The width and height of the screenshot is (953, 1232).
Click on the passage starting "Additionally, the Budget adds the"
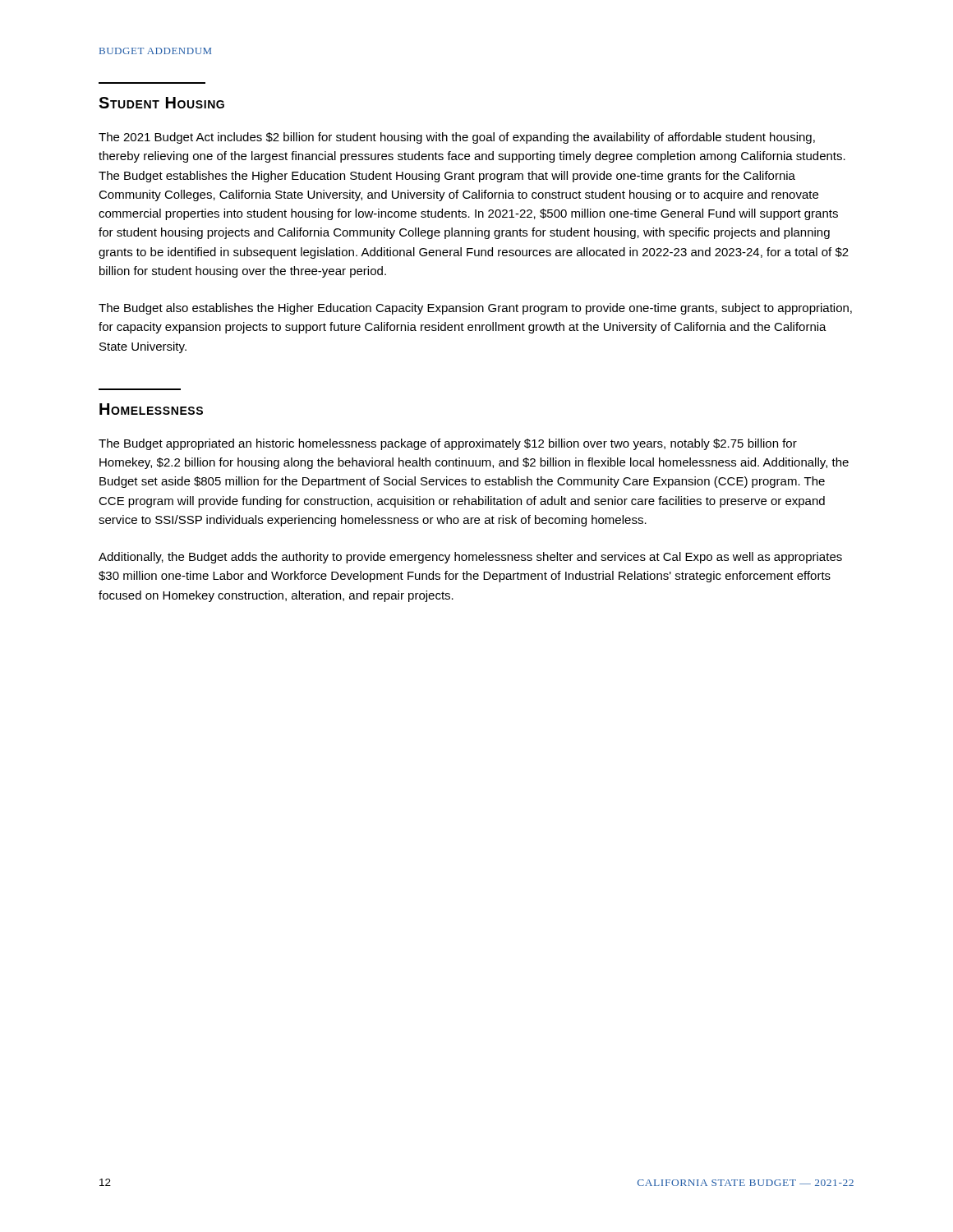tap(476, 576)
